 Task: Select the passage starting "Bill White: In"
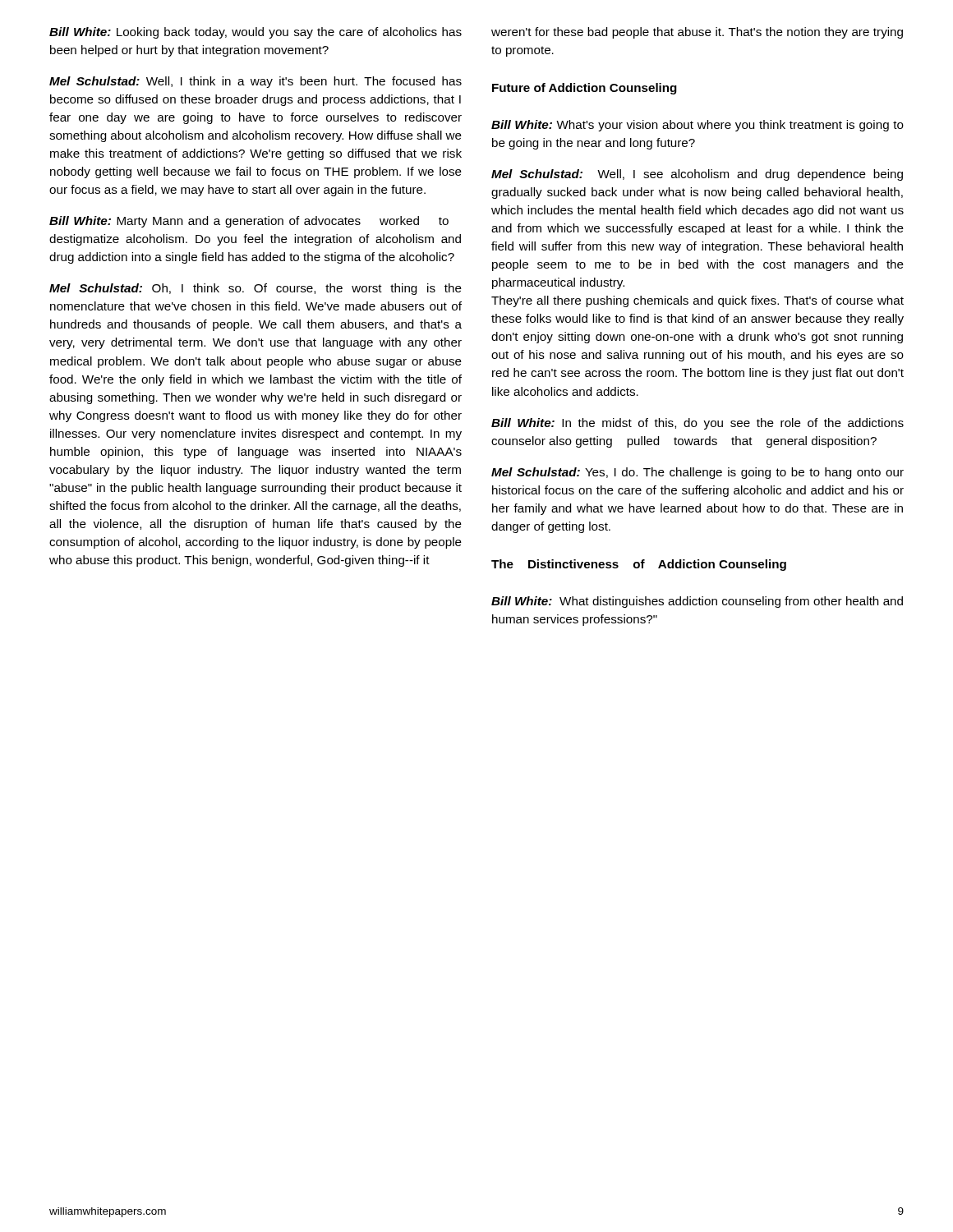pyautogui.click(x=698, y=431)
